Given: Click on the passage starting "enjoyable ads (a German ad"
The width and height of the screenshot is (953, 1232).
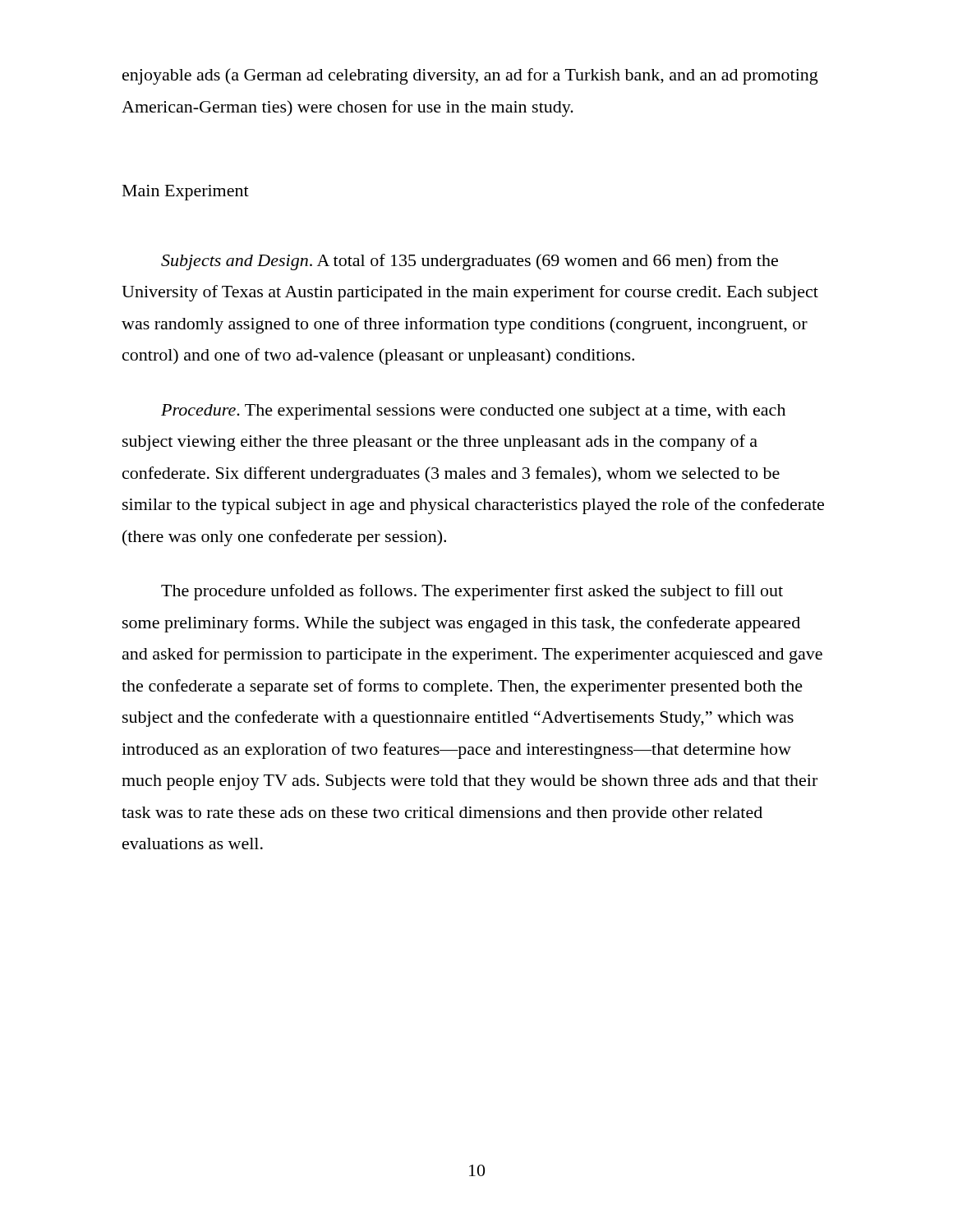Looking at the screenshot, I should pos(476,91).
